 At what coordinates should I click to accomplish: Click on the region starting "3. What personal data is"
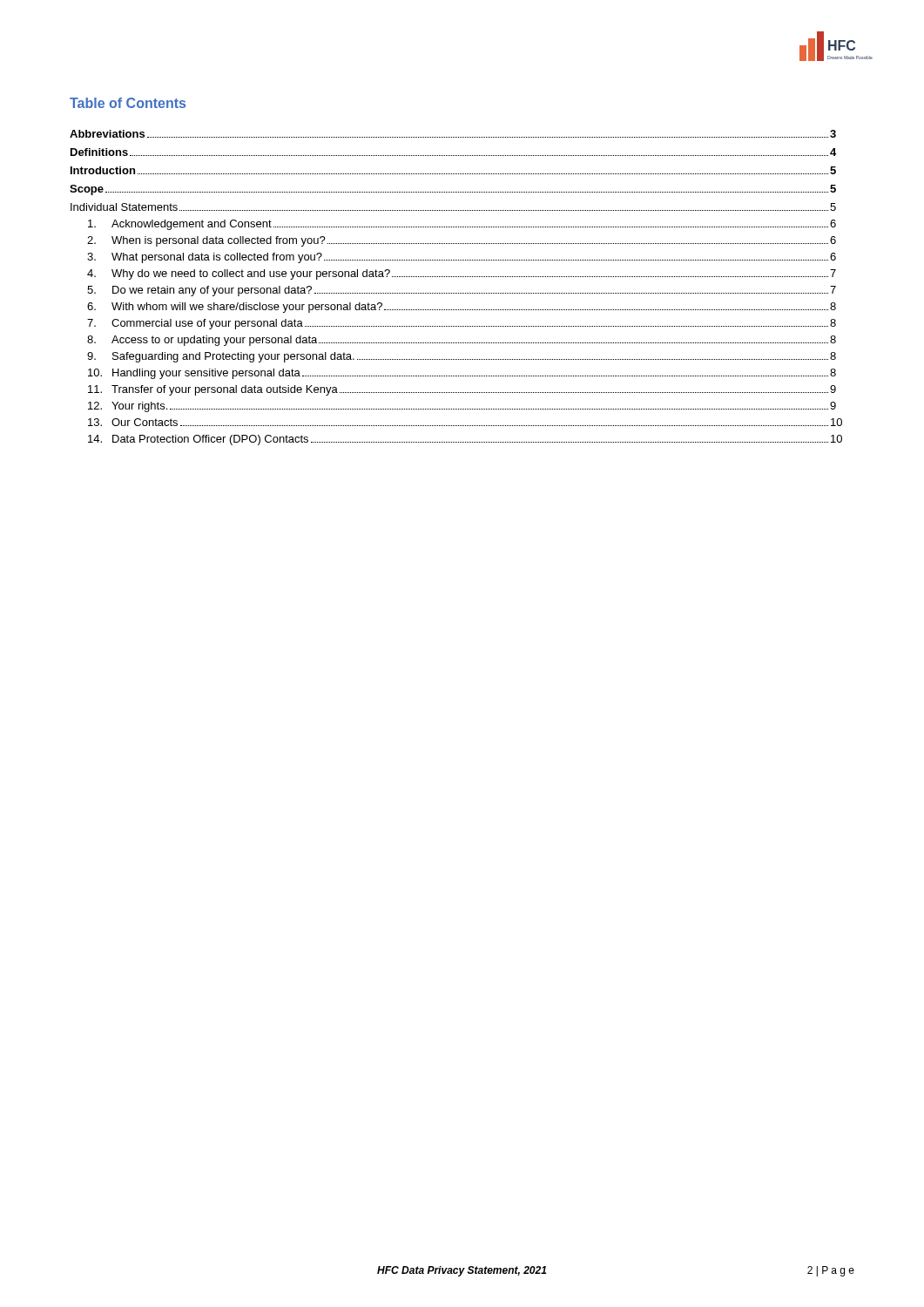point(471,257)
